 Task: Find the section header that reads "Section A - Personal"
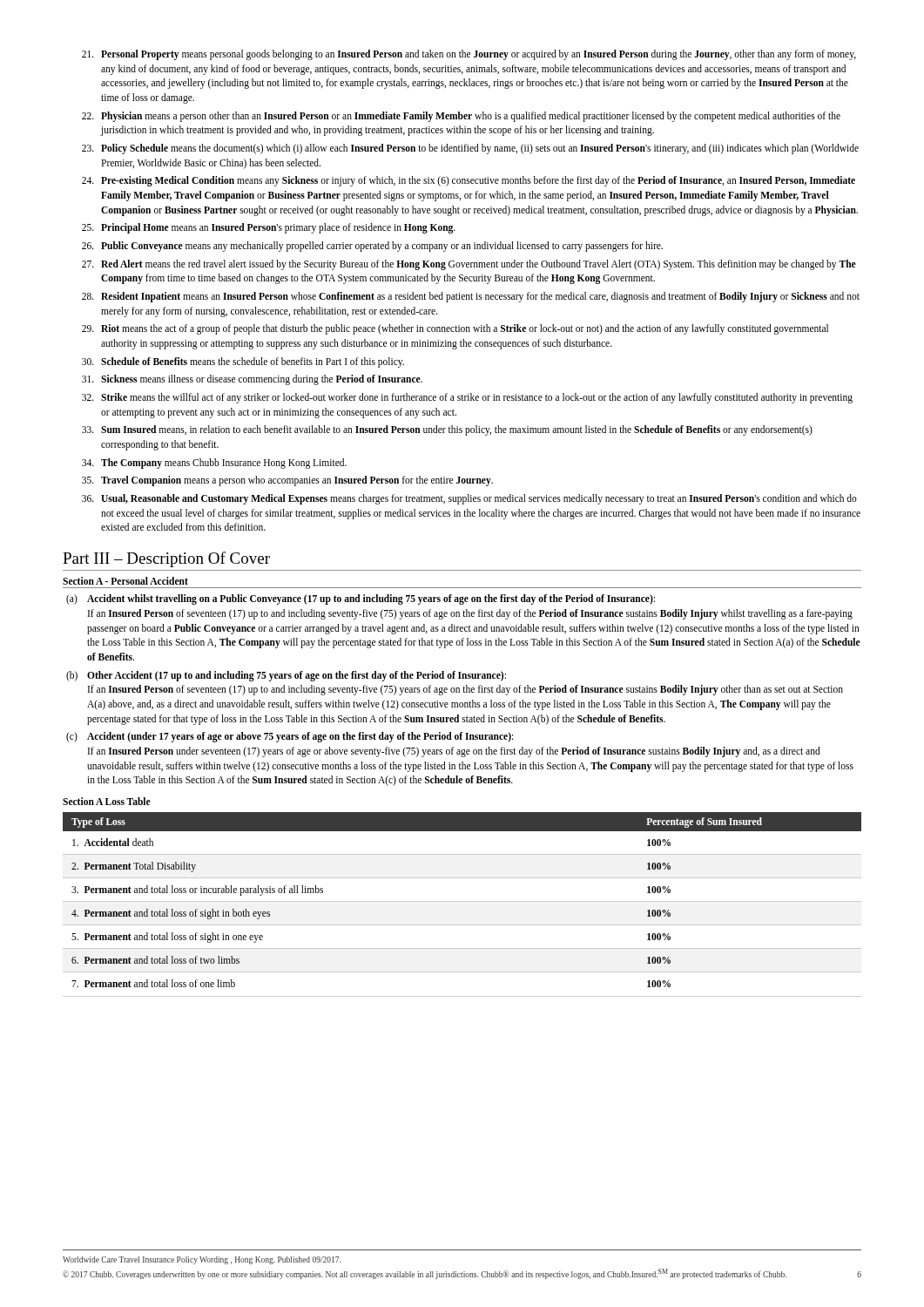point(125,581)
